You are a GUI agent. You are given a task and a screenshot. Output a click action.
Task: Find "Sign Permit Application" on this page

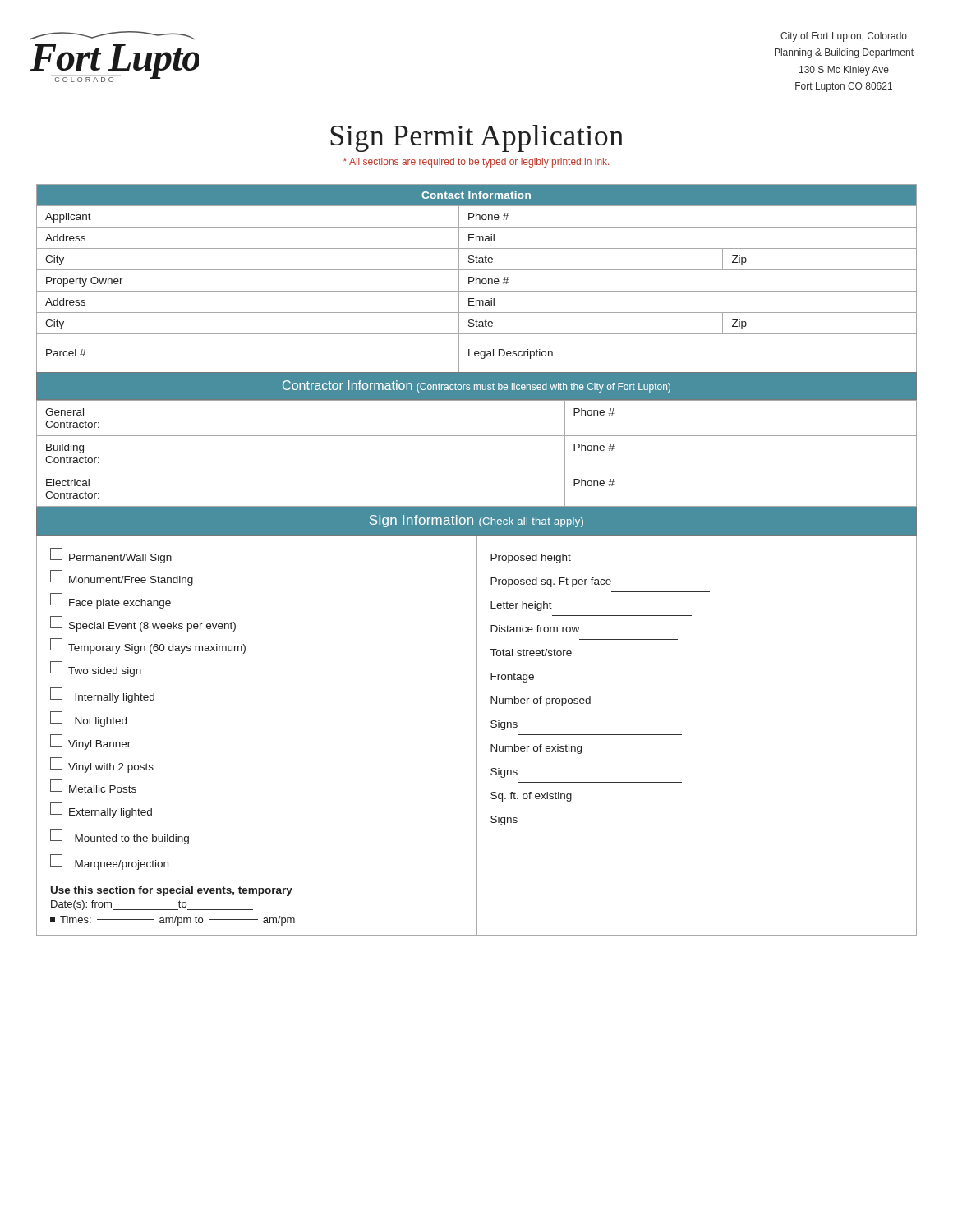tap(476, 135)
